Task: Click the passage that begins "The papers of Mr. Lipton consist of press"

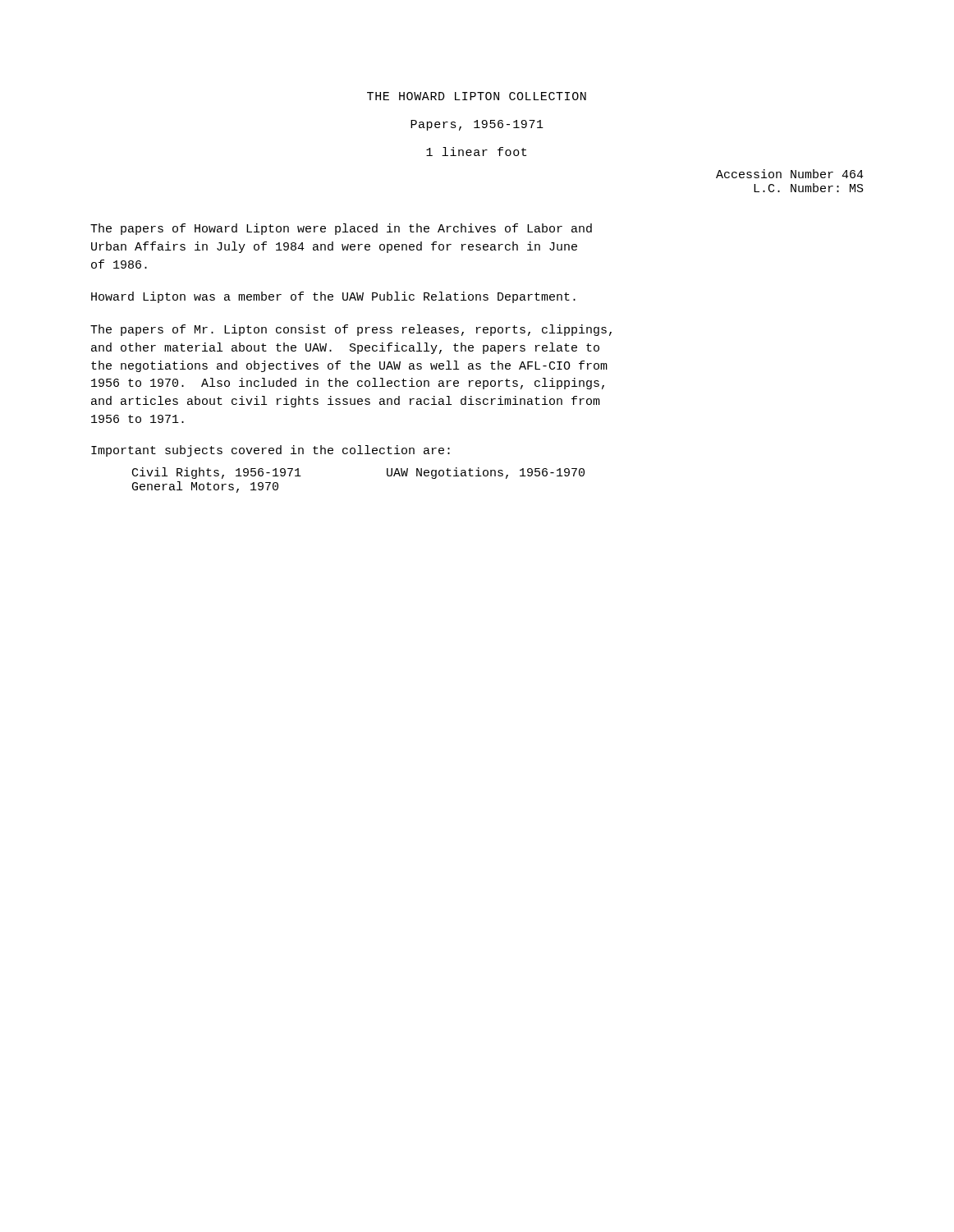Action: click(353, 375)
